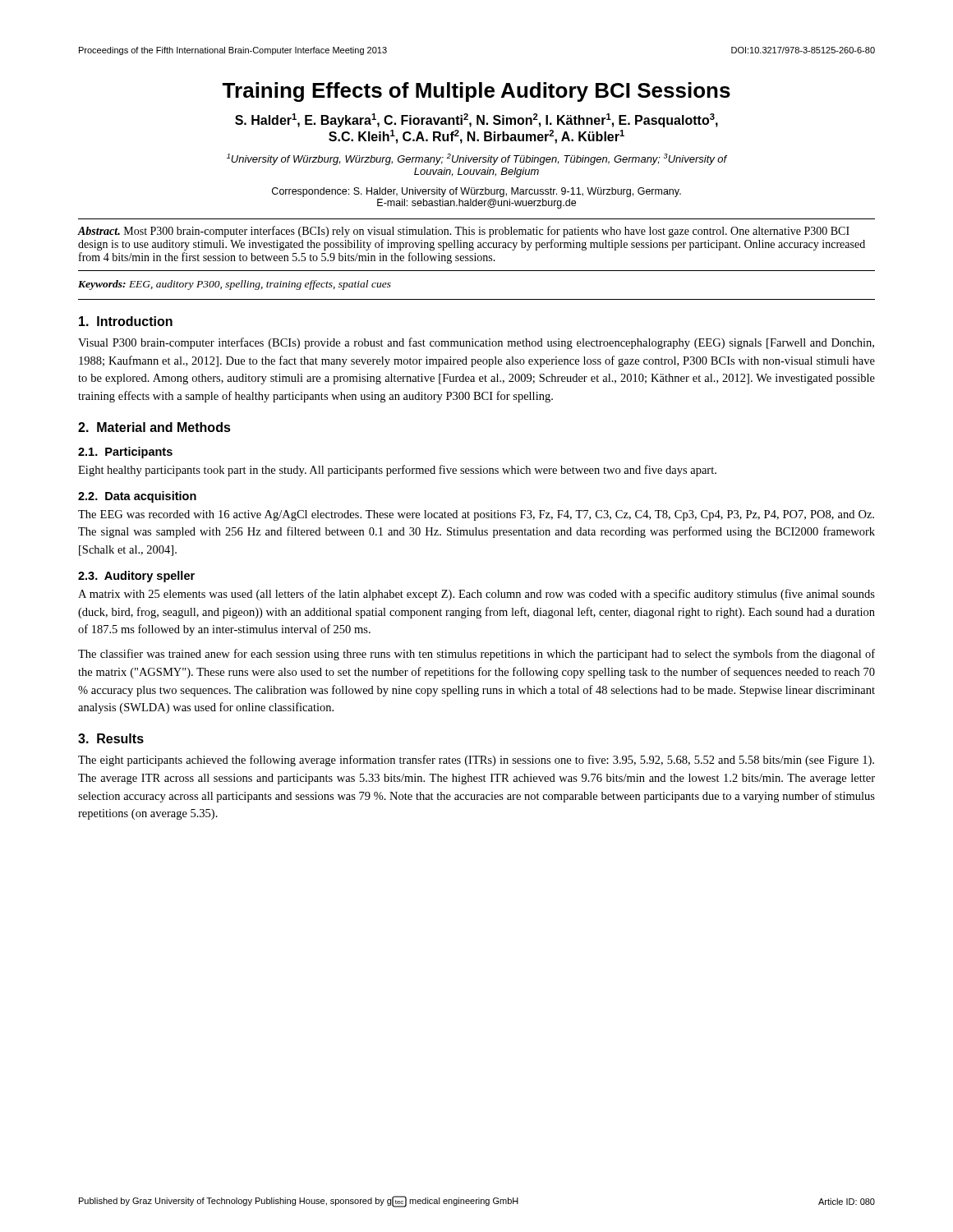Image resolution: width=953 pixels, height=1232 pixels.
Task: Locate the section header with the text "2.2. Data acquisition"
Action: coord(137,496)
